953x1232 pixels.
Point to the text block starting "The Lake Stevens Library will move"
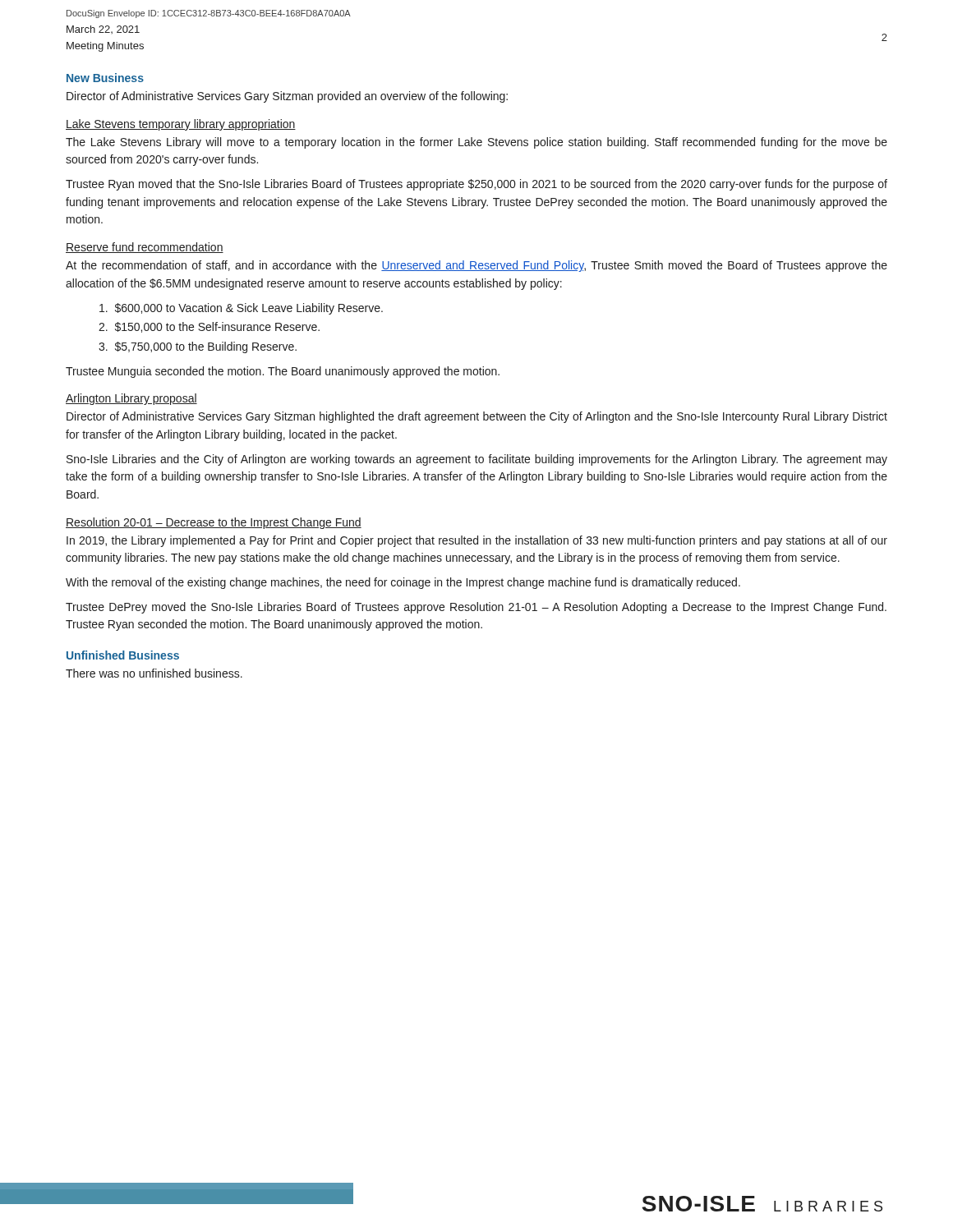pos(476,151)
